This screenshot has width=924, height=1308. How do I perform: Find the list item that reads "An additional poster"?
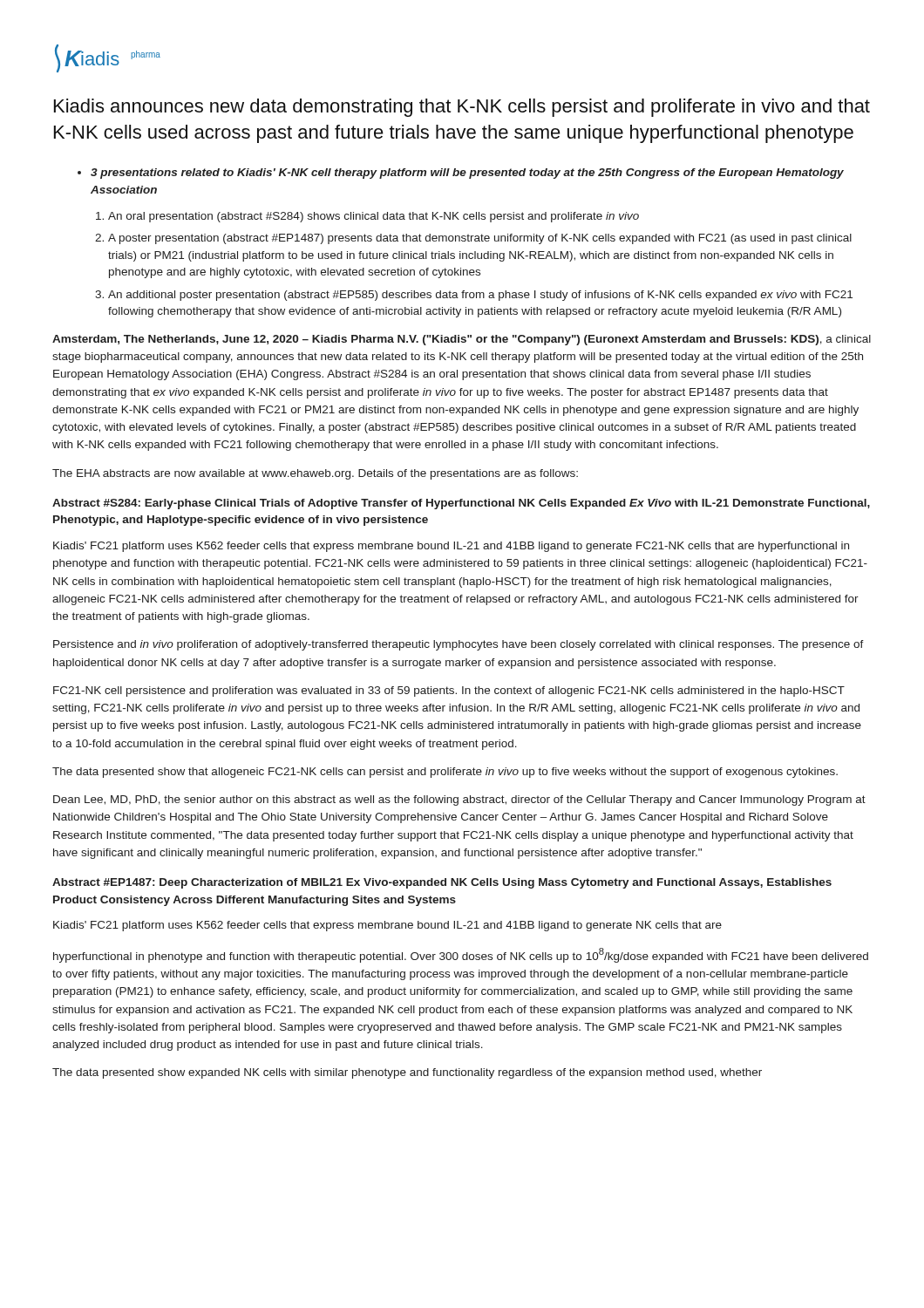[x=481, y=303]
